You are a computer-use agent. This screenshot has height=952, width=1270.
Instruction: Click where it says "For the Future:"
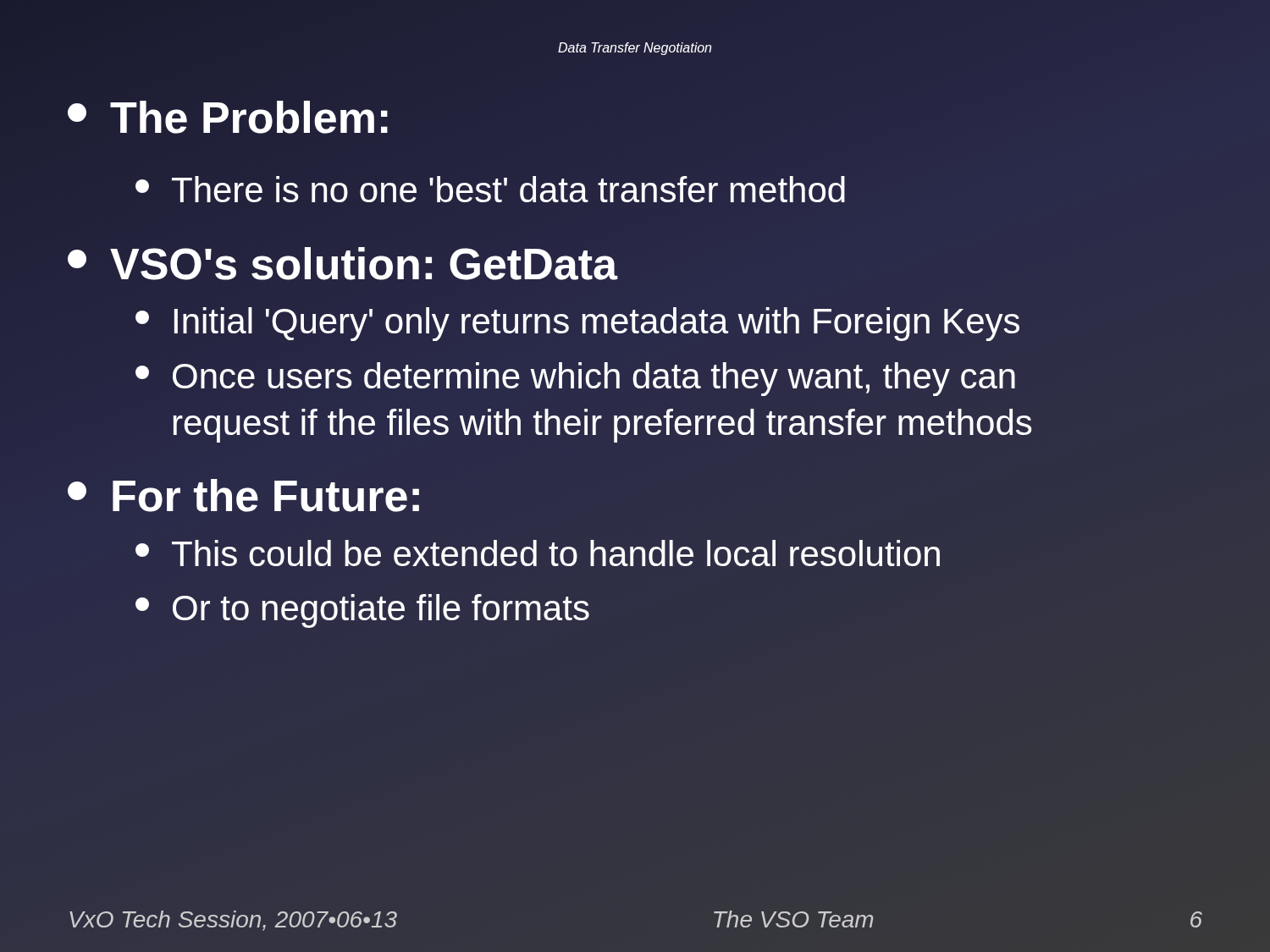click(x=243, y=495)
